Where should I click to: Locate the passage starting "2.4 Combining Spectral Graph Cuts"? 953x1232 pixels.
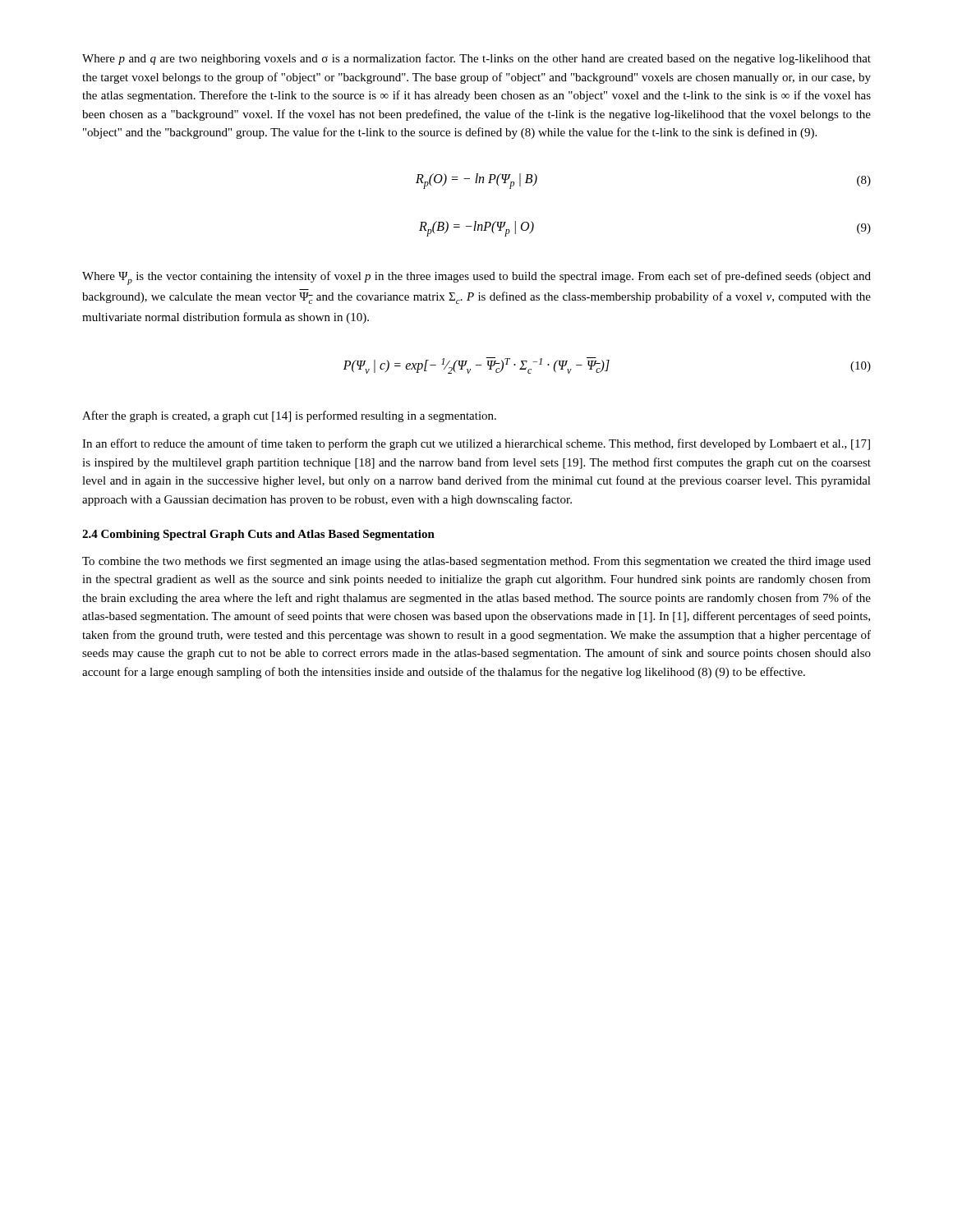[x=258, y=535]
